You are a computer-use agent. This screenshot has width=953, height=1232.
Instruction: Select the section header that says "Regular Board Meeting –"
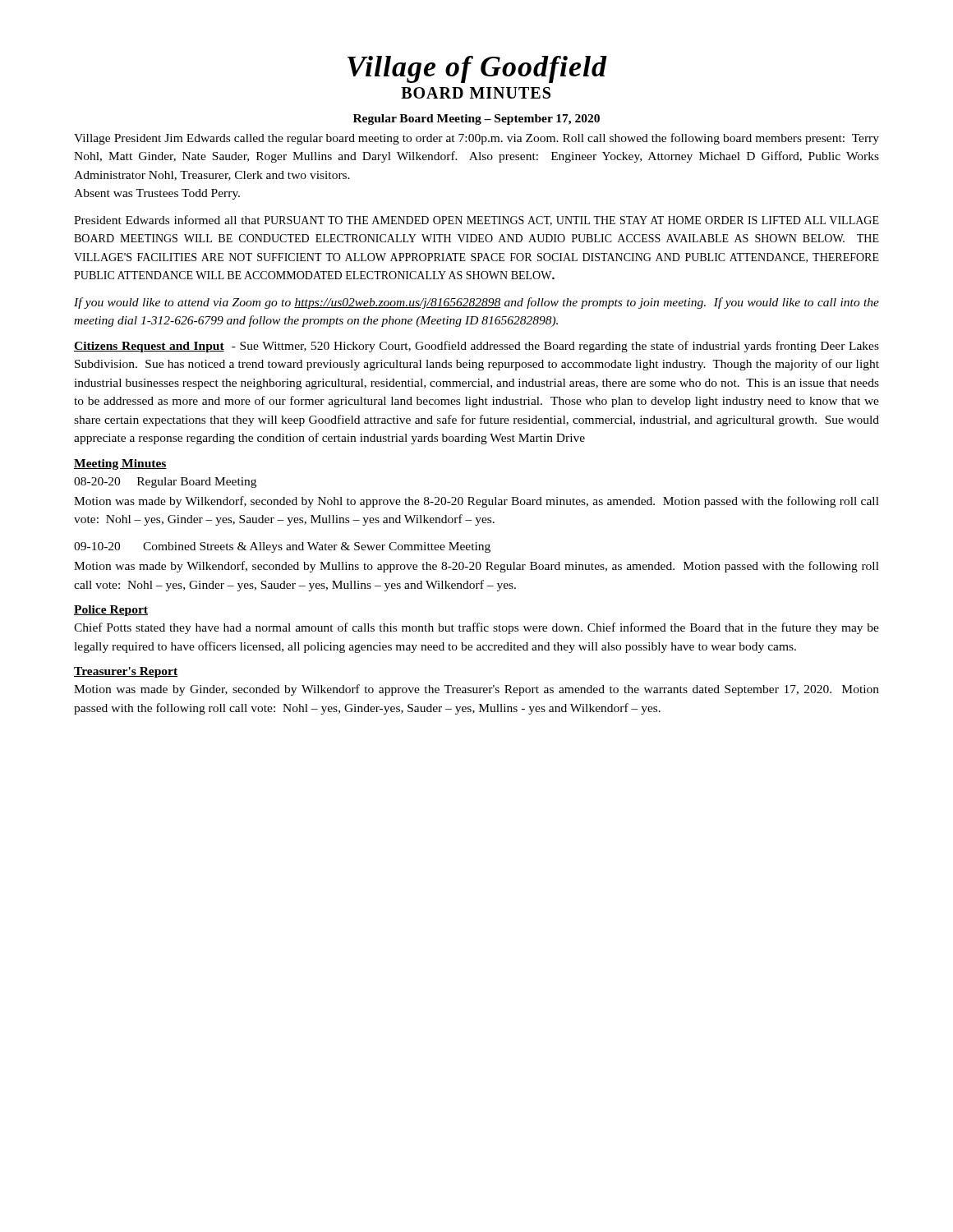(x=476, y=118)
